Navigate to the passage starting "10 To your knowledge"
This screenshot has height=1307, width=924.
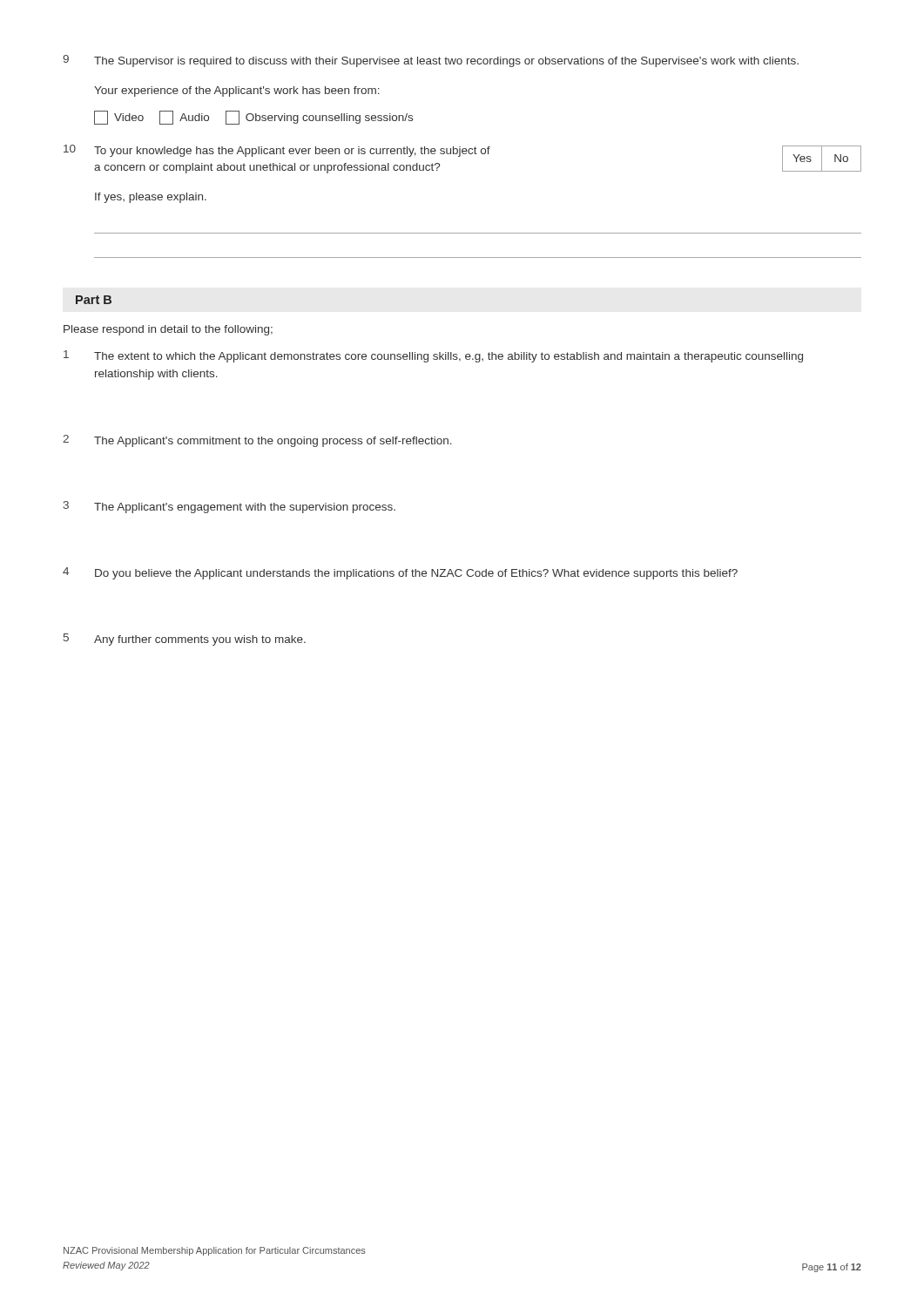(x=279, y=163)
